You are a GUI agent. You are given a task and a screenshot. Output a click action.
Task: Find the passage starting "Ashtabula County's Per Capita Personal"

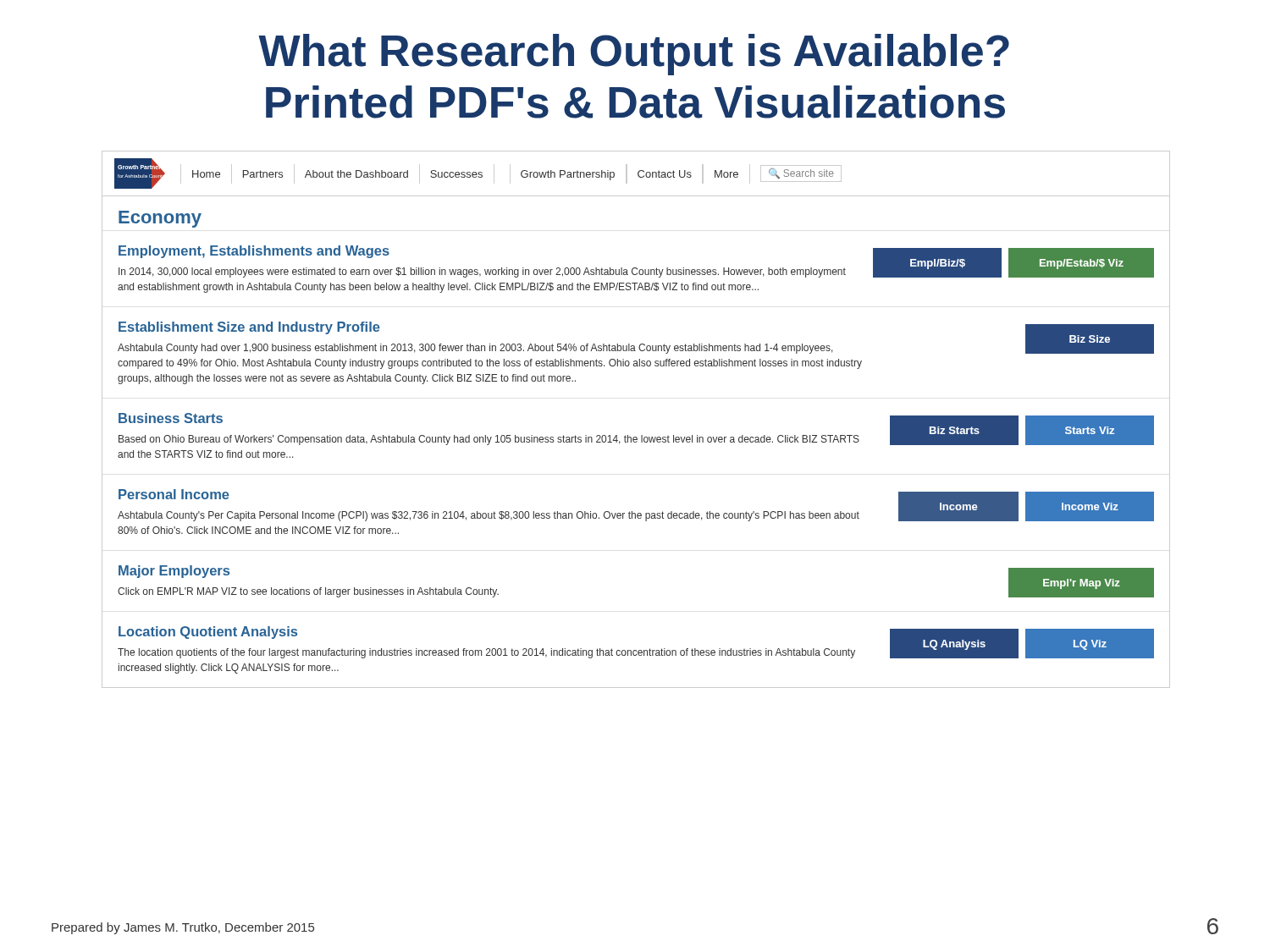point(488,523)
